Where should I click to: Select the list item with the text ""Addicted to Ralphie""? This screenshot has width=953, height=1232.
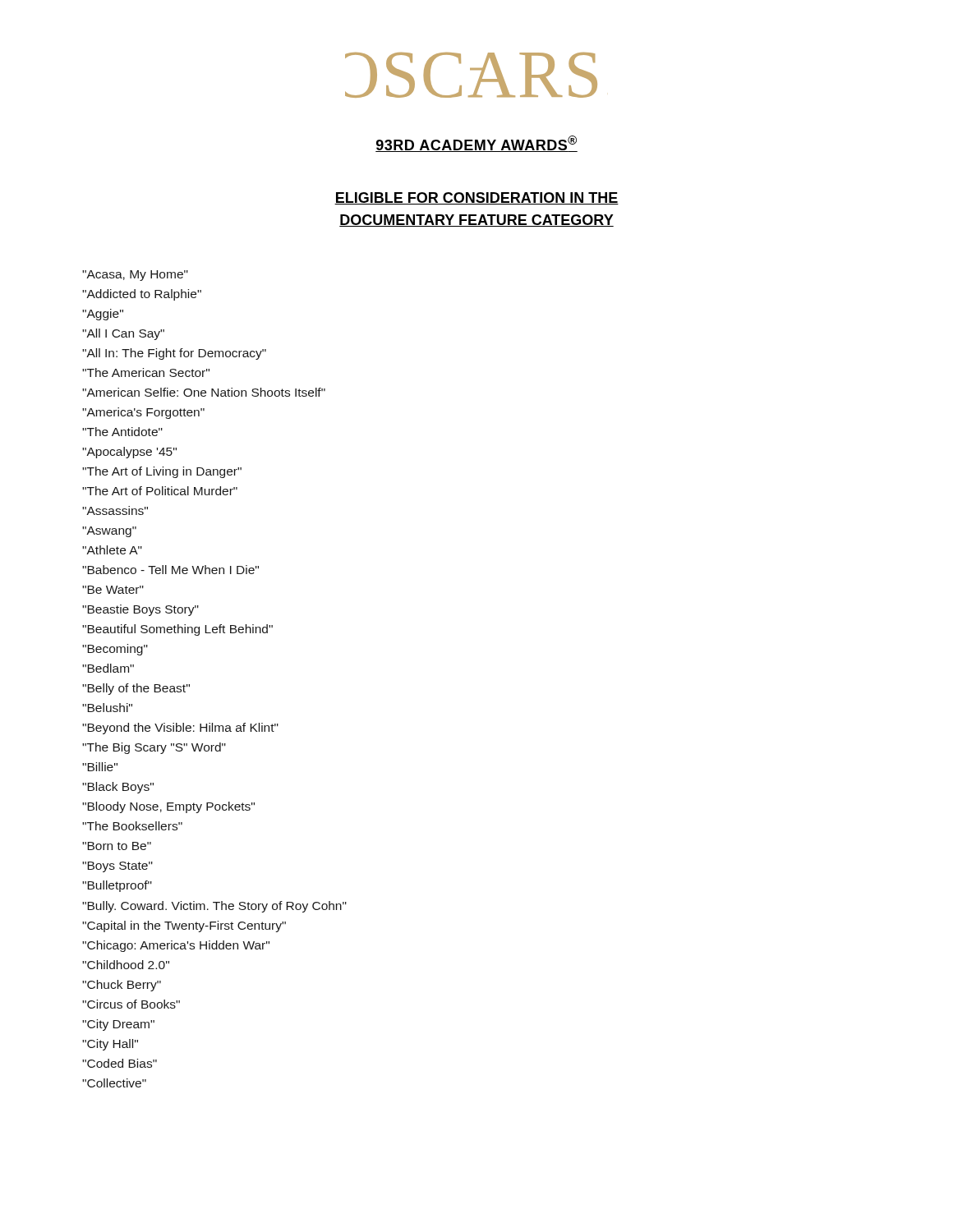click(142, 294)
